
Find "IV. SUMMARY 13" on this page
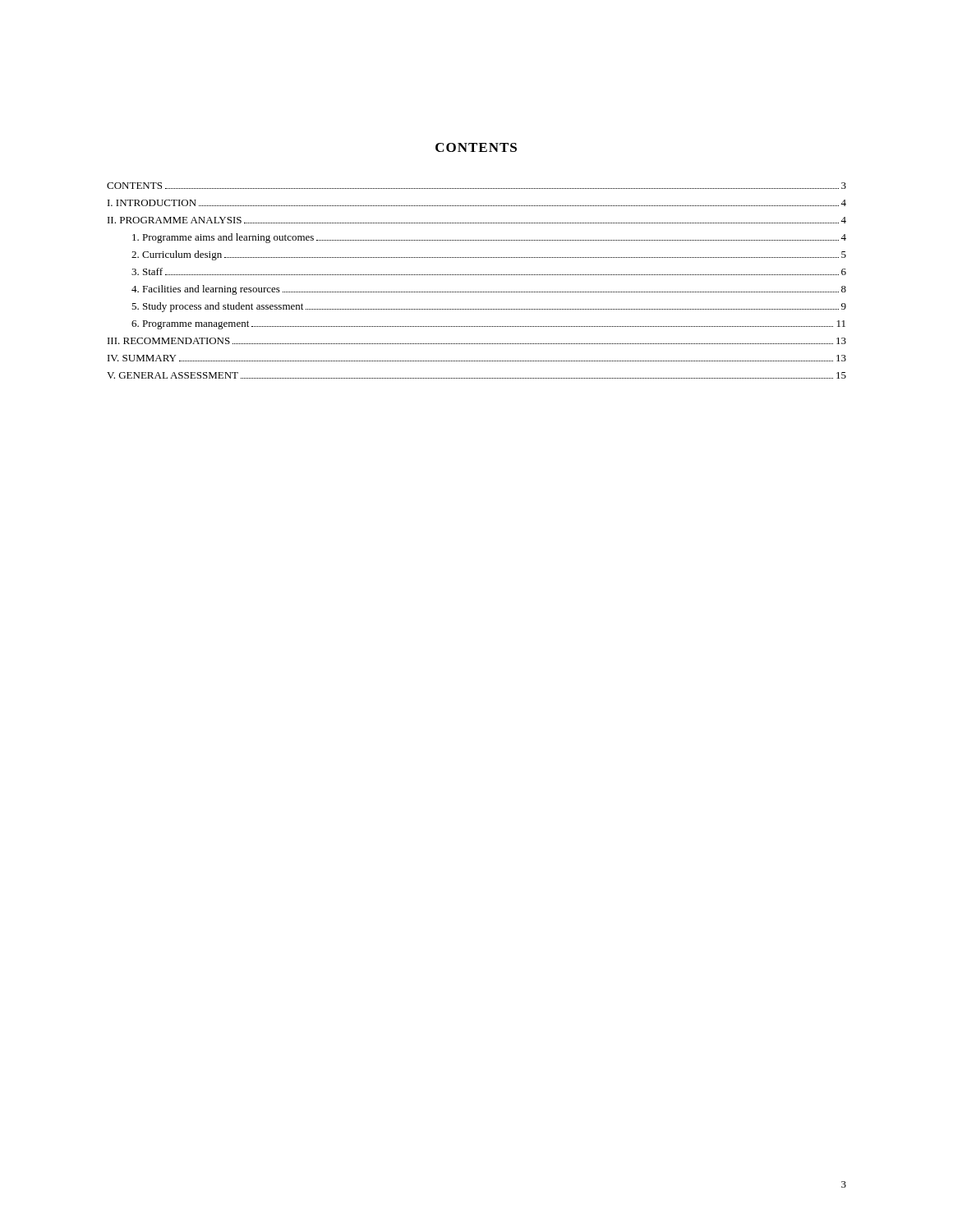tap(476, 358)
